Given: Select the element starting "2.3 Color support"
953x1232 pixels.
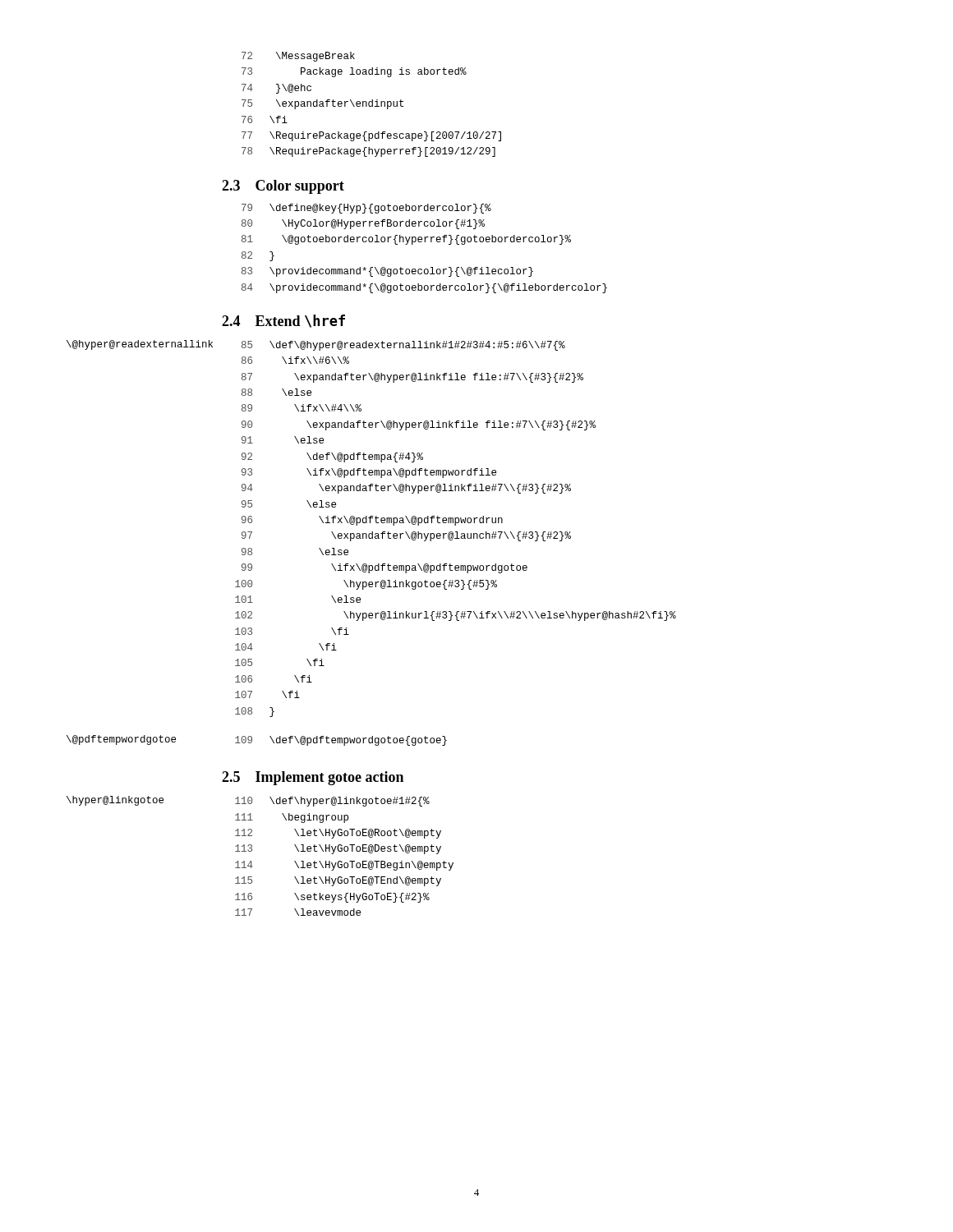Looking at the screenshot, I should click(283, 185).
